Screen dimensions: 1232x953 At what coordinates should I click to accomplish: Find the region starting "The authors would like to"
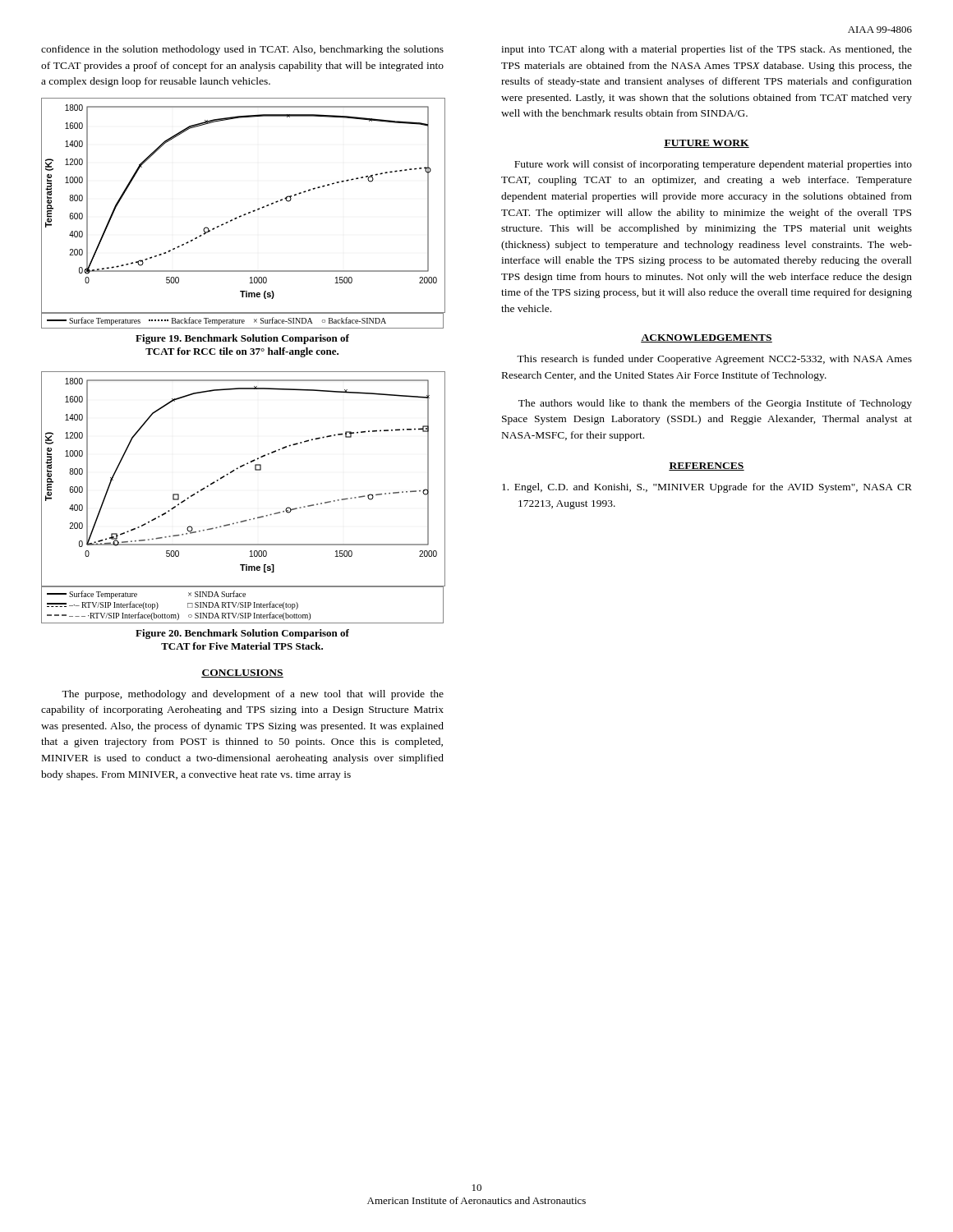point(707,419)
